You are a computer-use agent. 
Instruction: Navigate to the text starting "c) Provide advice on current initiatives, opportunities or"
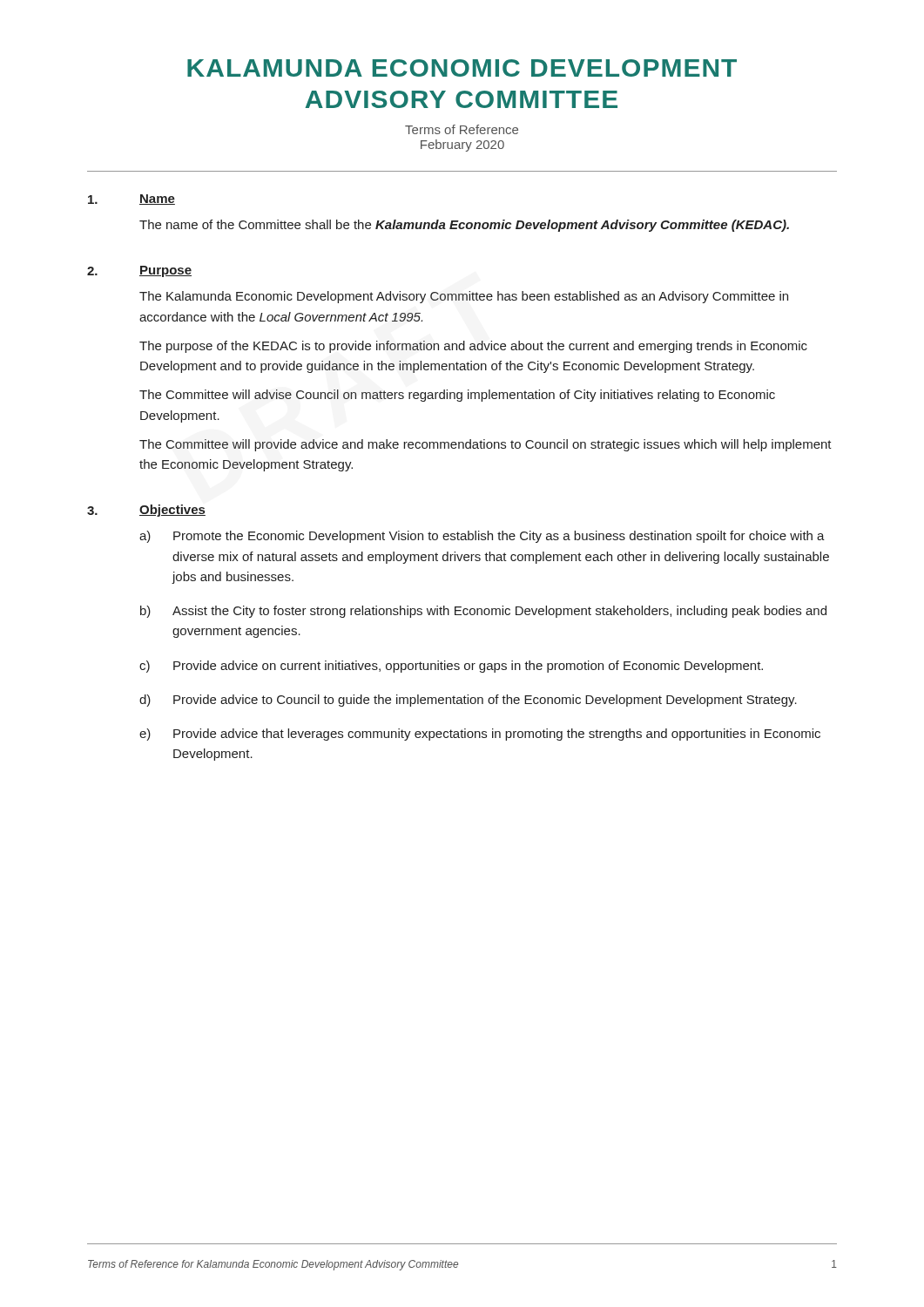[488, 665]
